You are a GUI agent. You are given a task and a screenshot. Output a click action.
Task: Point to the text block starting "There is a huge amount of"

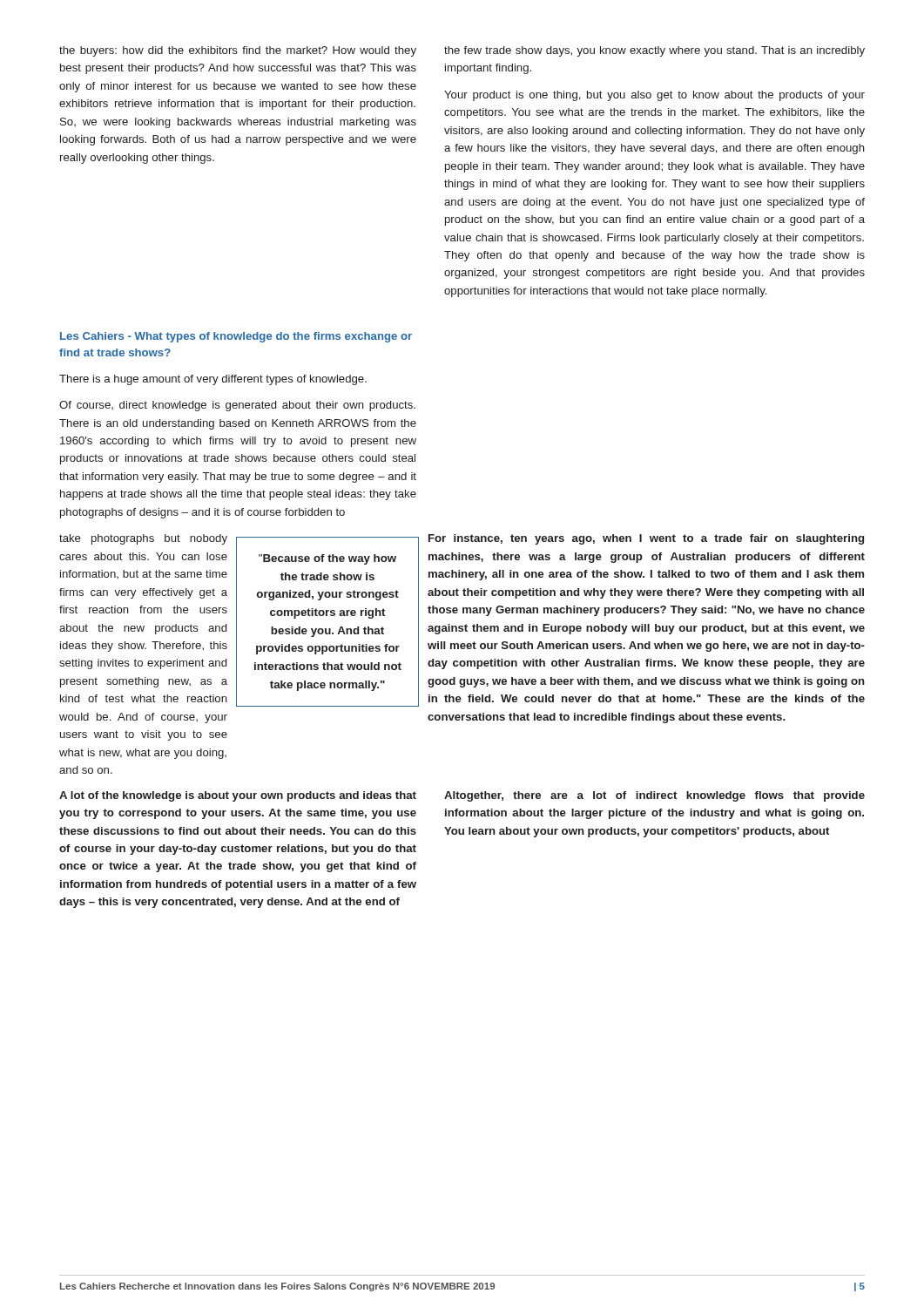(x=238, y=446)
